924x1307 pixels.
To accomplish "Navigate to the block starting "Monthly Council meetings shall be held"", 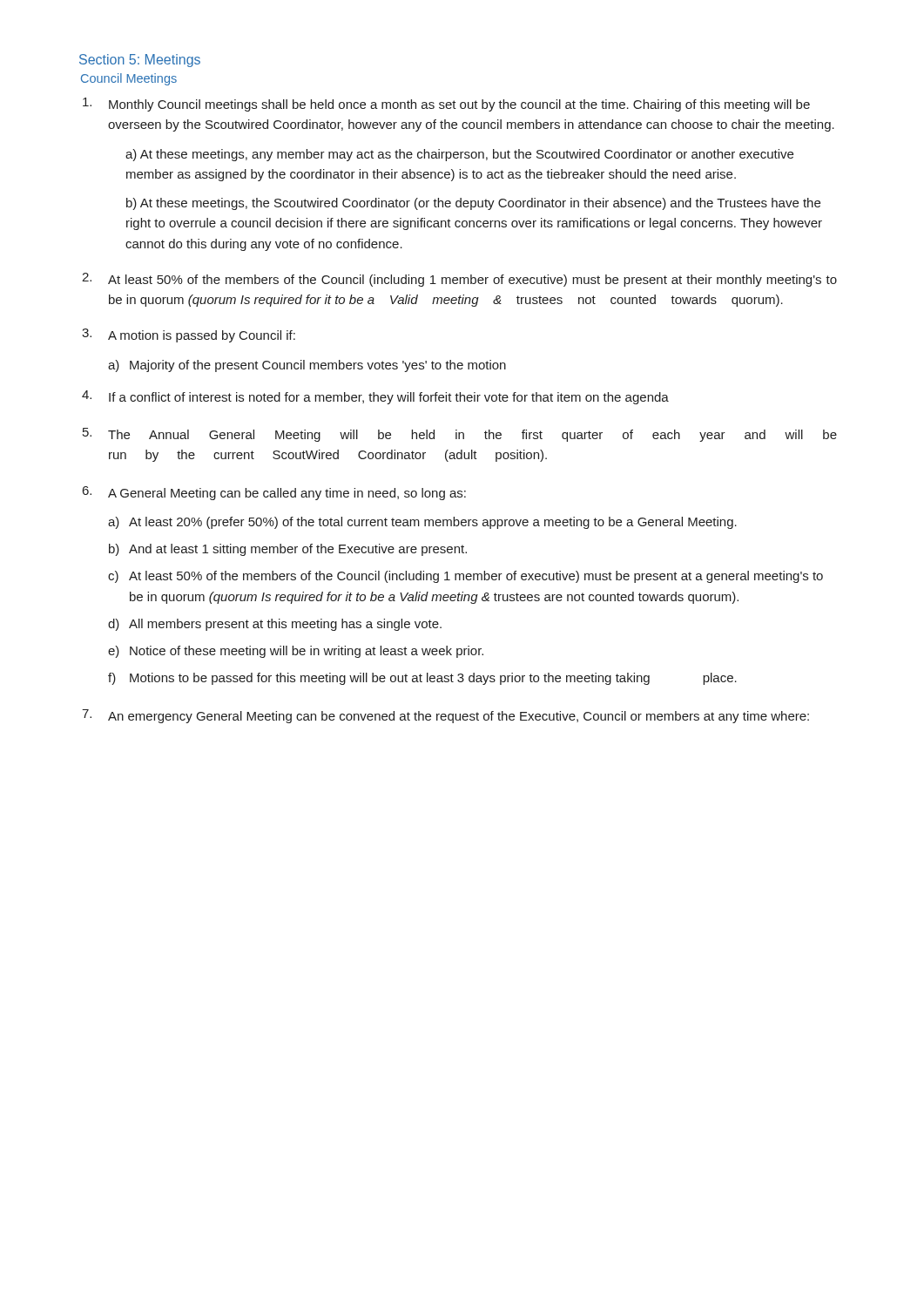I will [459, 174].
